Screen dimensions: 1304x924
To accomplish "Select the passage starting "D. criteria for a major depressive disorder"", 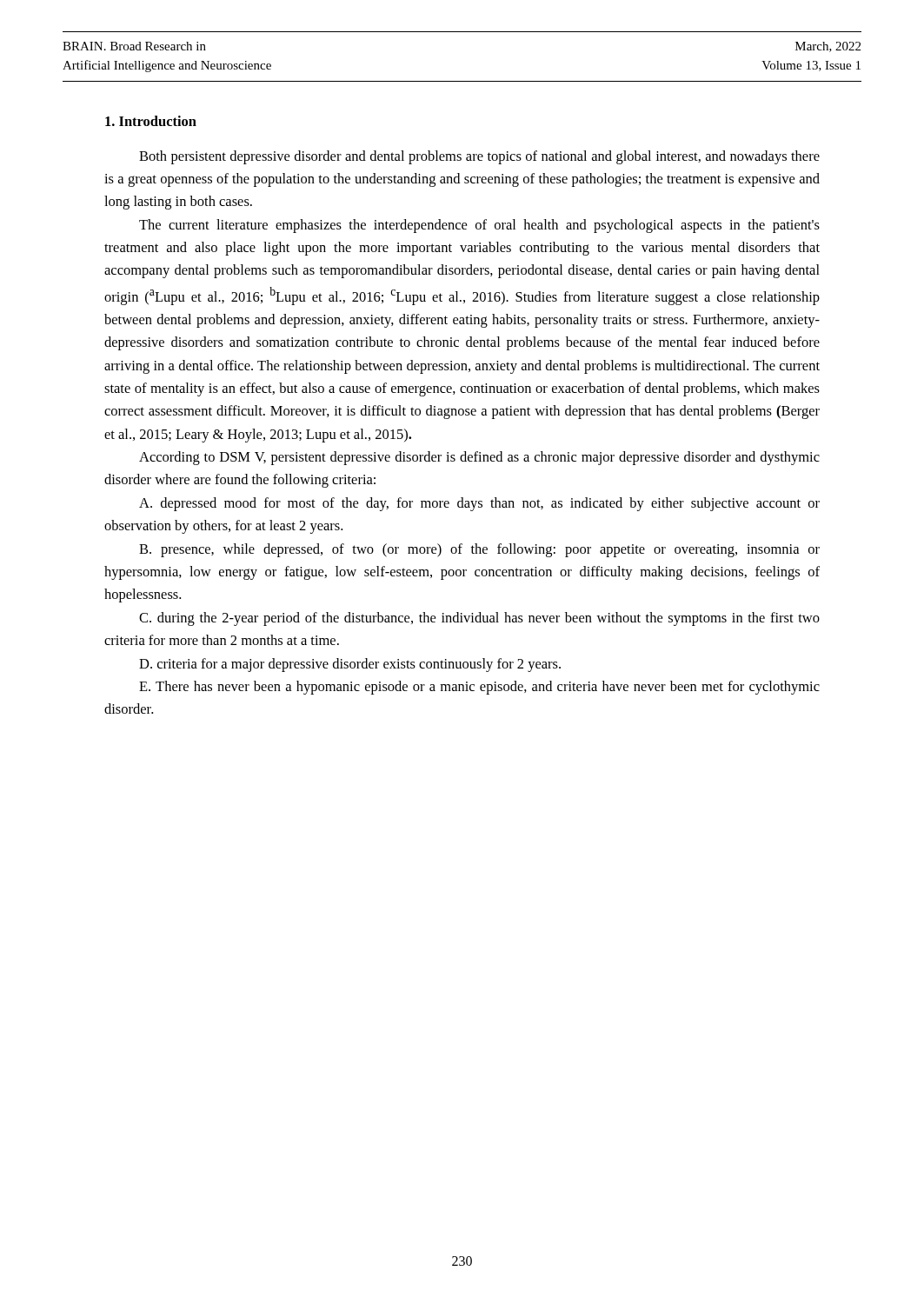I will 350,663.
